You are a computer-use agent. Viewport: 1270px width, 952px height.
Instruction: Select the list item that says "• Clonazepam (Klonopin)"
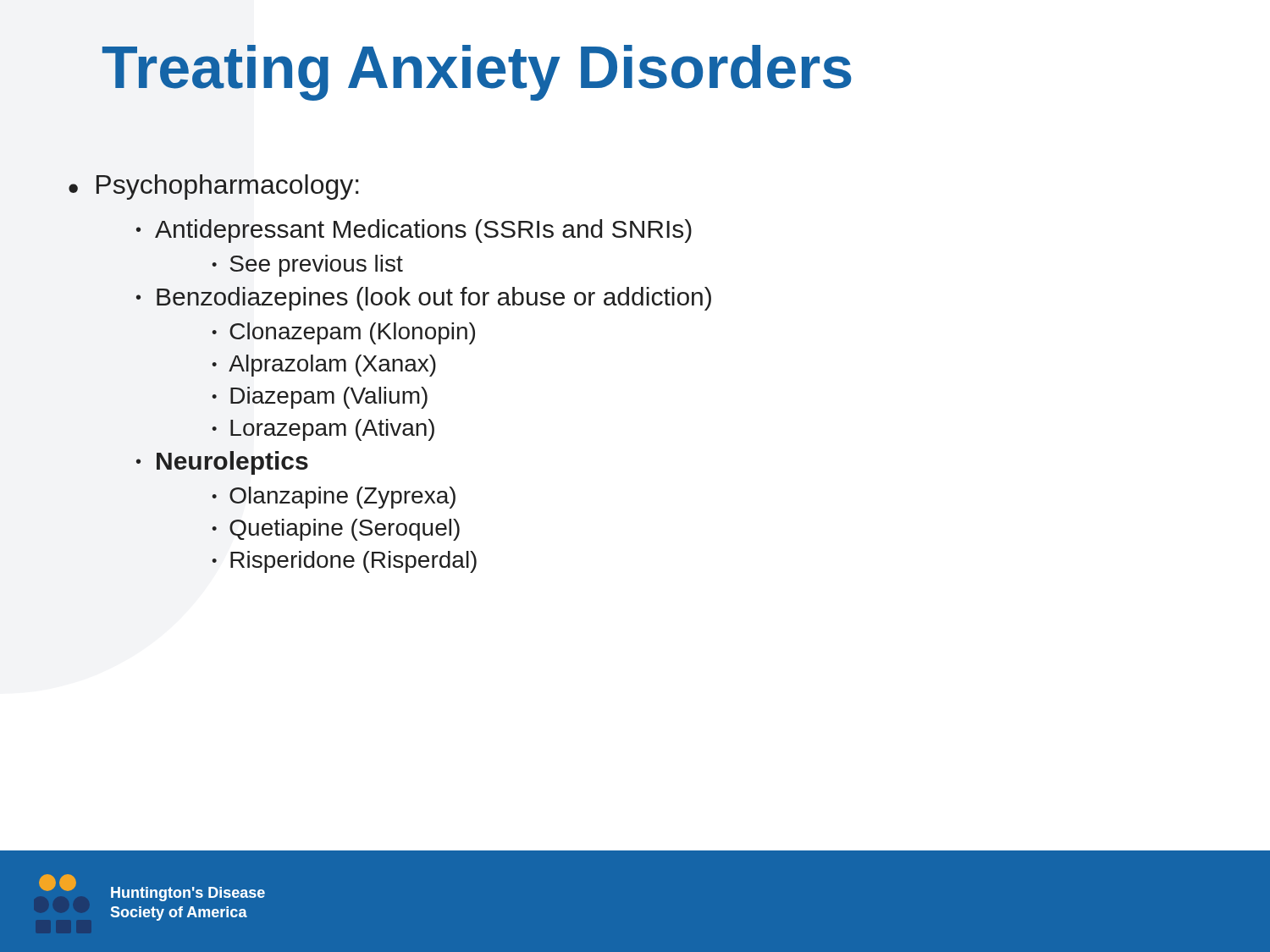point(344,332)
